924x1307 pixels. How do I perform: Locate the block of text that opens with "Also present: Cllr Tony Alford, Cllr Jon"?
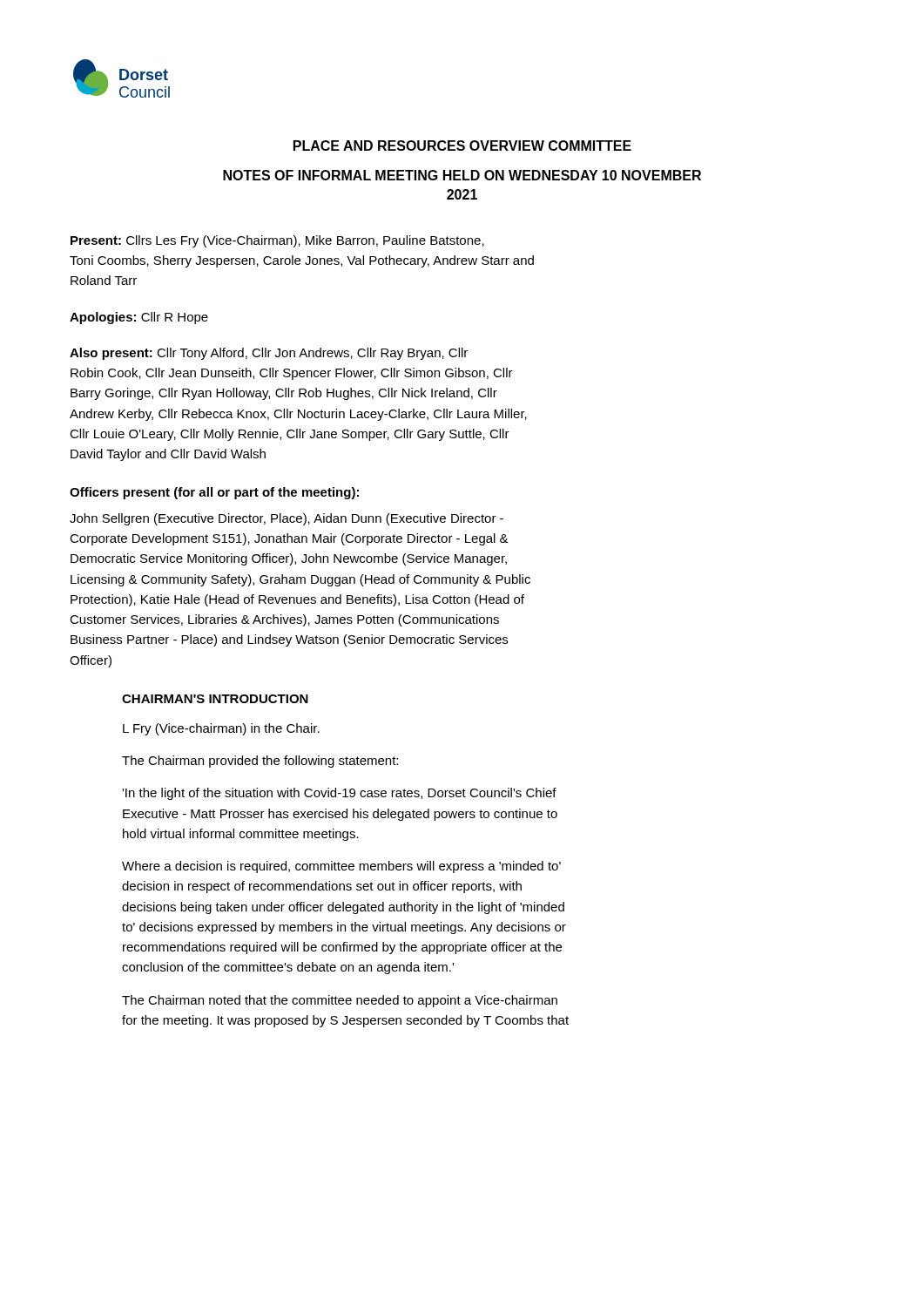(299, 403)
